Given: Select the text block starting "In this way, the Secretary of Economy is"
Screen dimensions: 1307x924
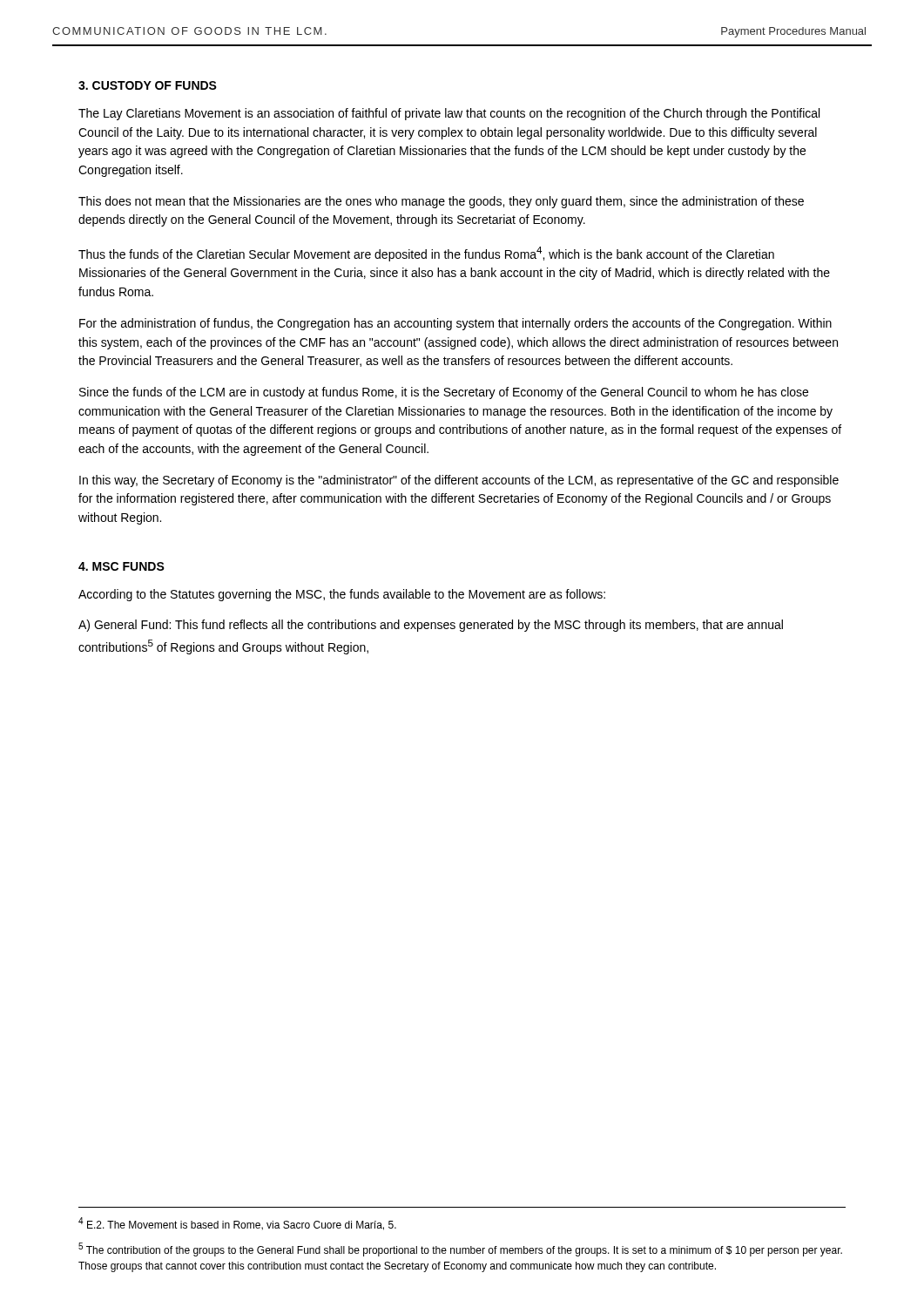Looking at the screenshot, I should coord(459,499).
